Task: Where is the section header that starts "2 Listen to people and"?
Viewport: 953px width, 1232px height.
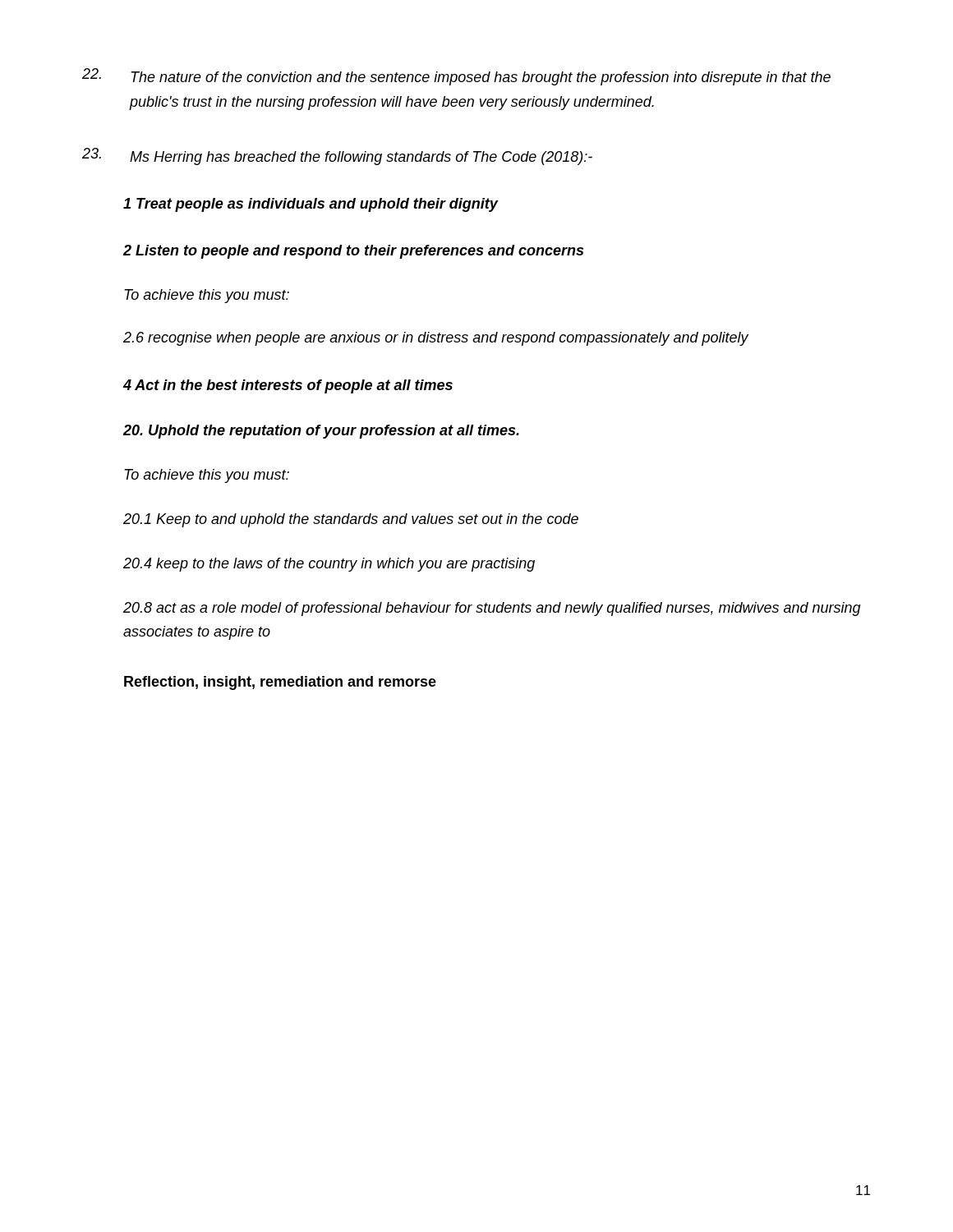Action: click(x=354, y=251)
